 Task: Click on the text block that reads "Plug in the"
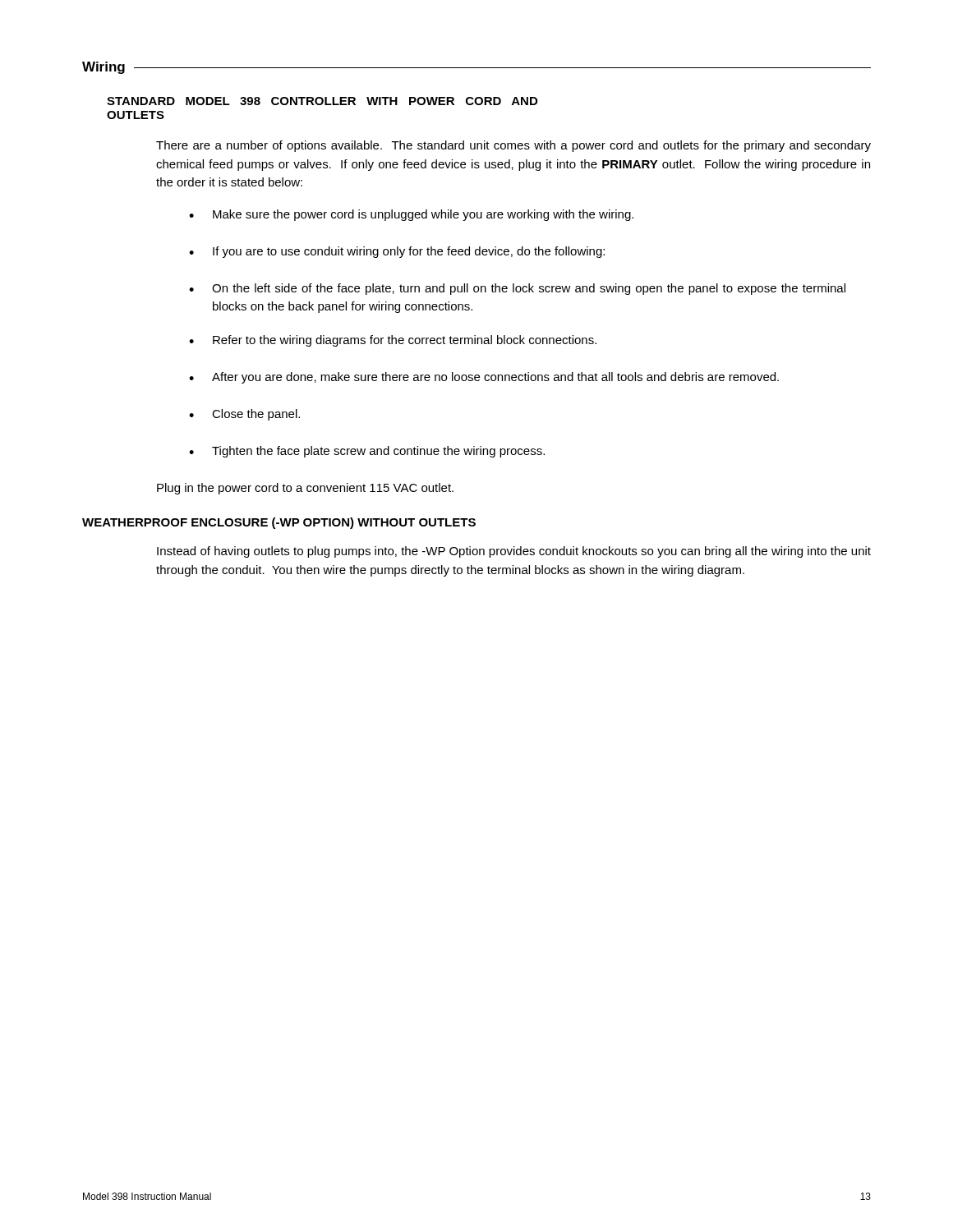click(305, 487)
